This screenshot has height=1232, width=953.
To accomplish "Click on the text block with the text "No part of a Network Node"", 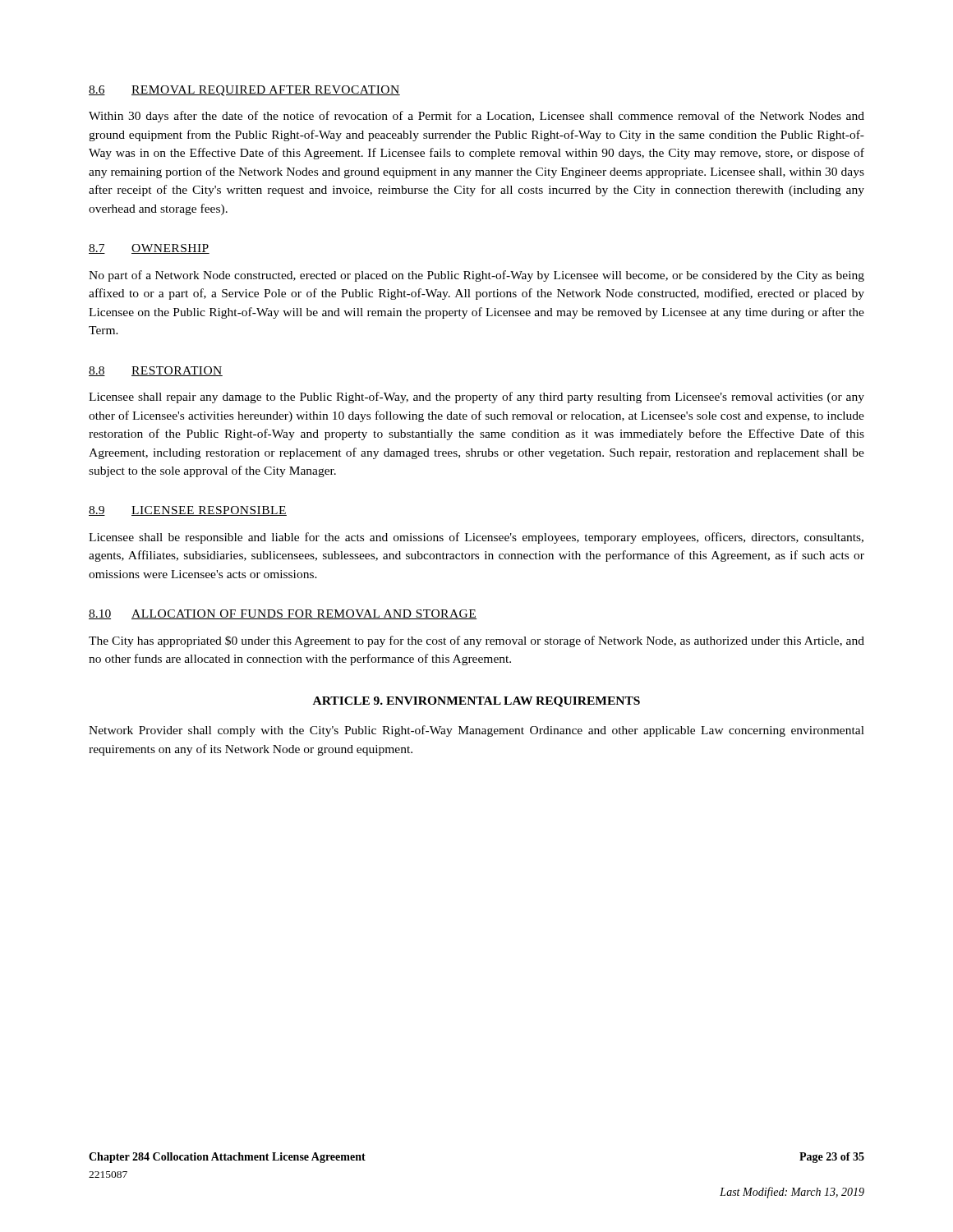I will (476, 302).
